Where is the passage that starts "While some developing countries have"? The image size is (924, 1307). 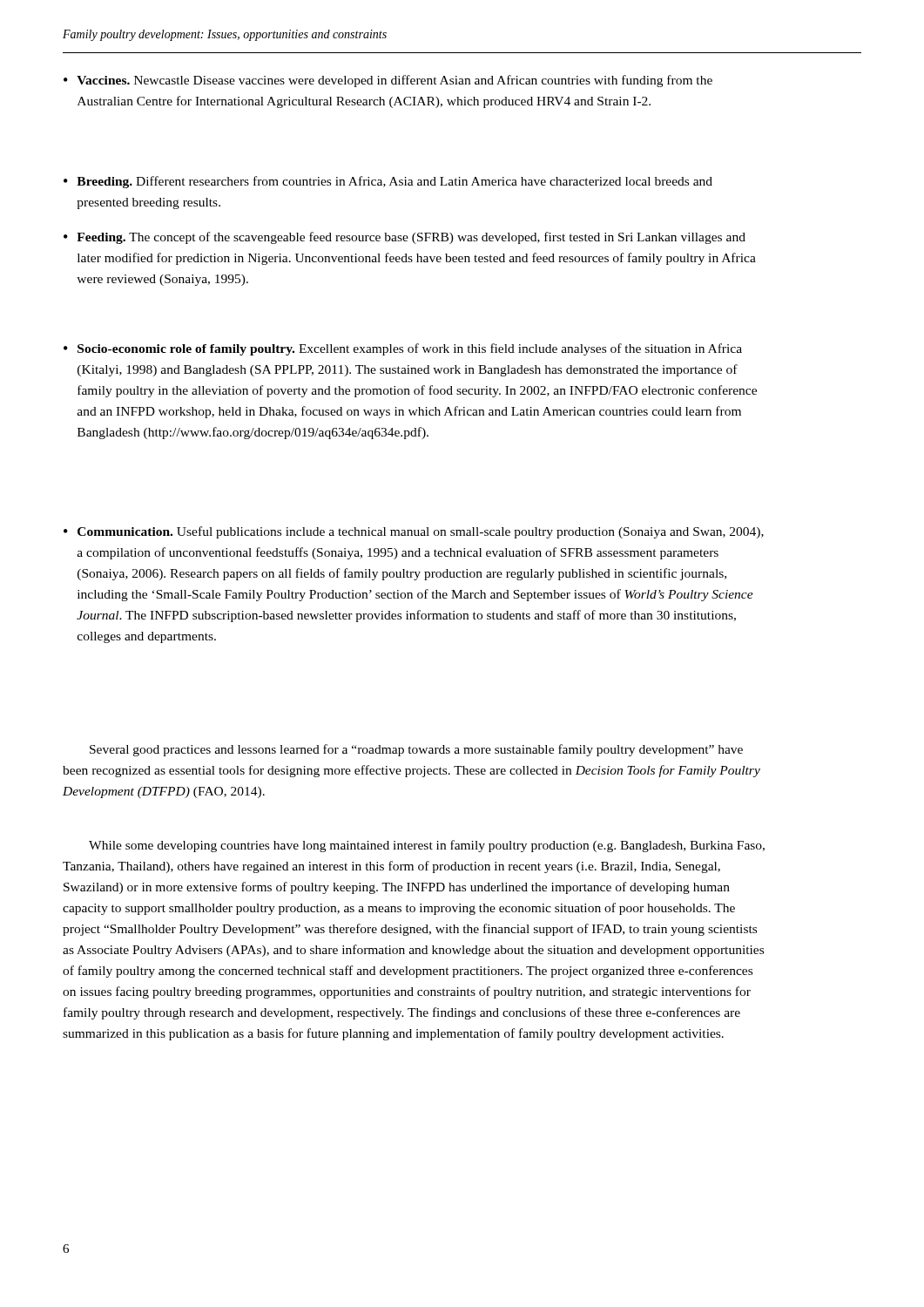[x=414, y=939]
